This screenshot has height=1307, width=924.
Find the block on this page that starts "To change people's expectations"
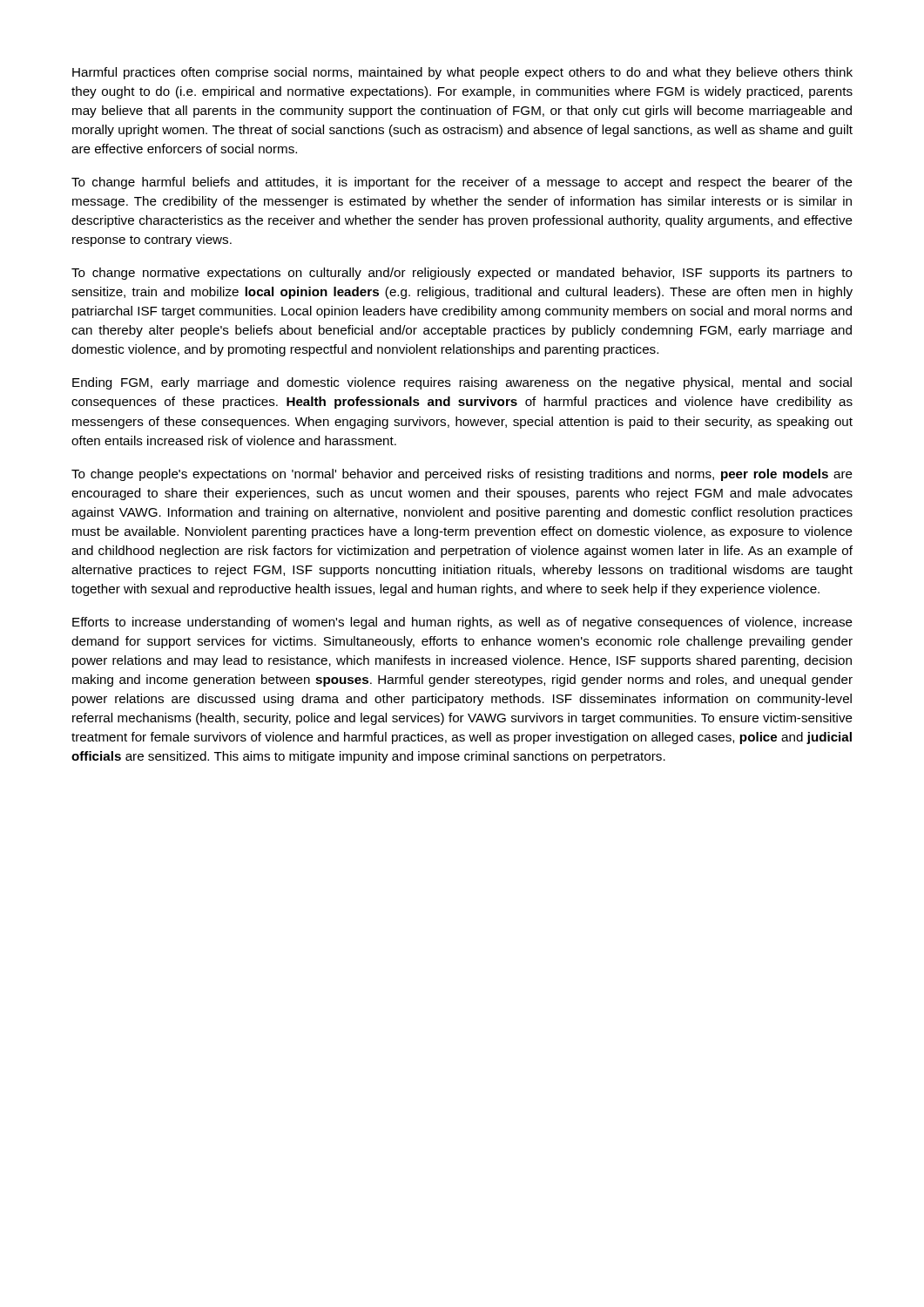pyautogui.click(x=462, y=531)
